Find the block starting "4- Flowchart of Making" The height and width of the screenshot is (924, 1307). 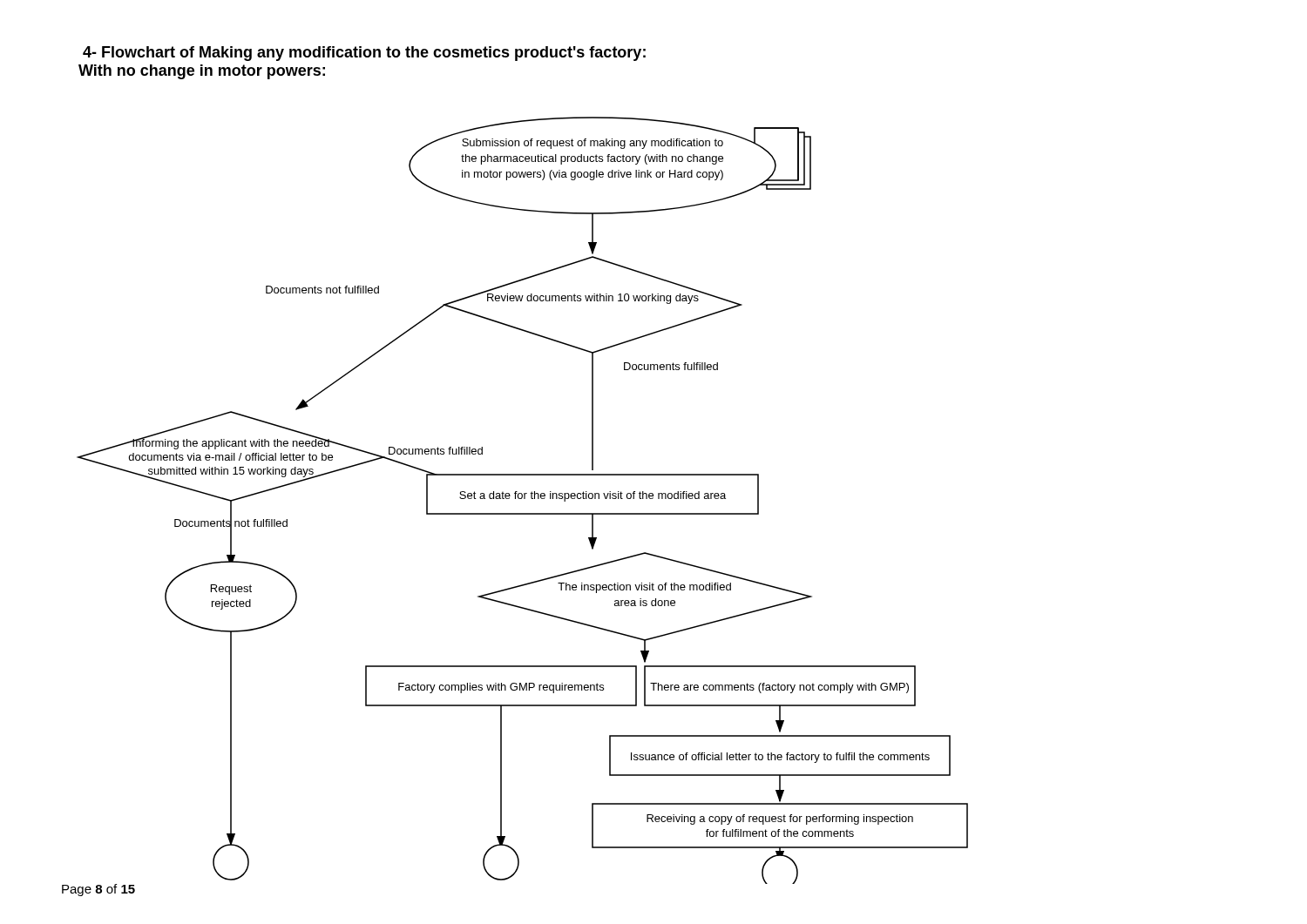363,61
